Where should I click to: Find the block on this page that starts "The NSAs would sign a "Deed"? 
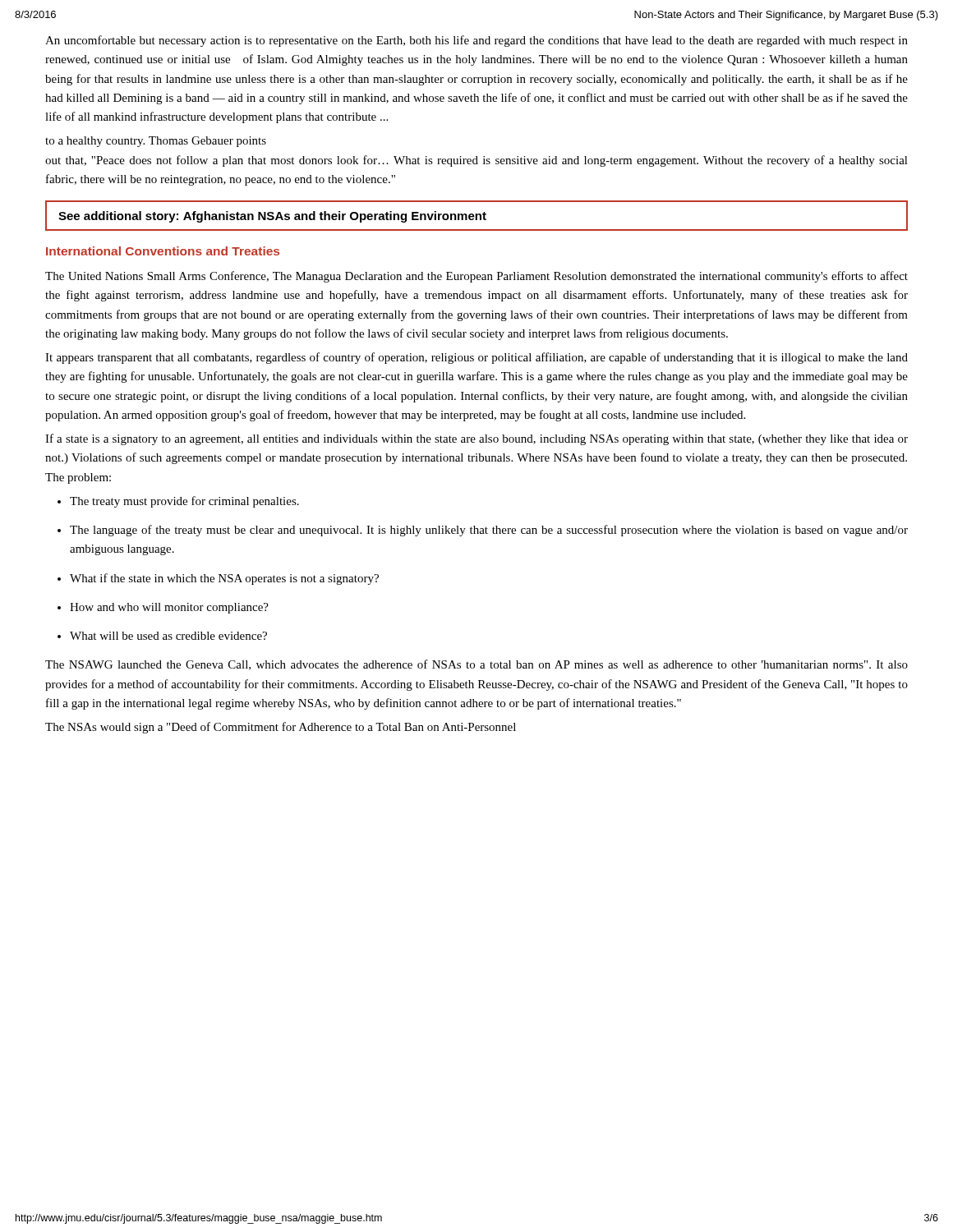click(281, 727)
